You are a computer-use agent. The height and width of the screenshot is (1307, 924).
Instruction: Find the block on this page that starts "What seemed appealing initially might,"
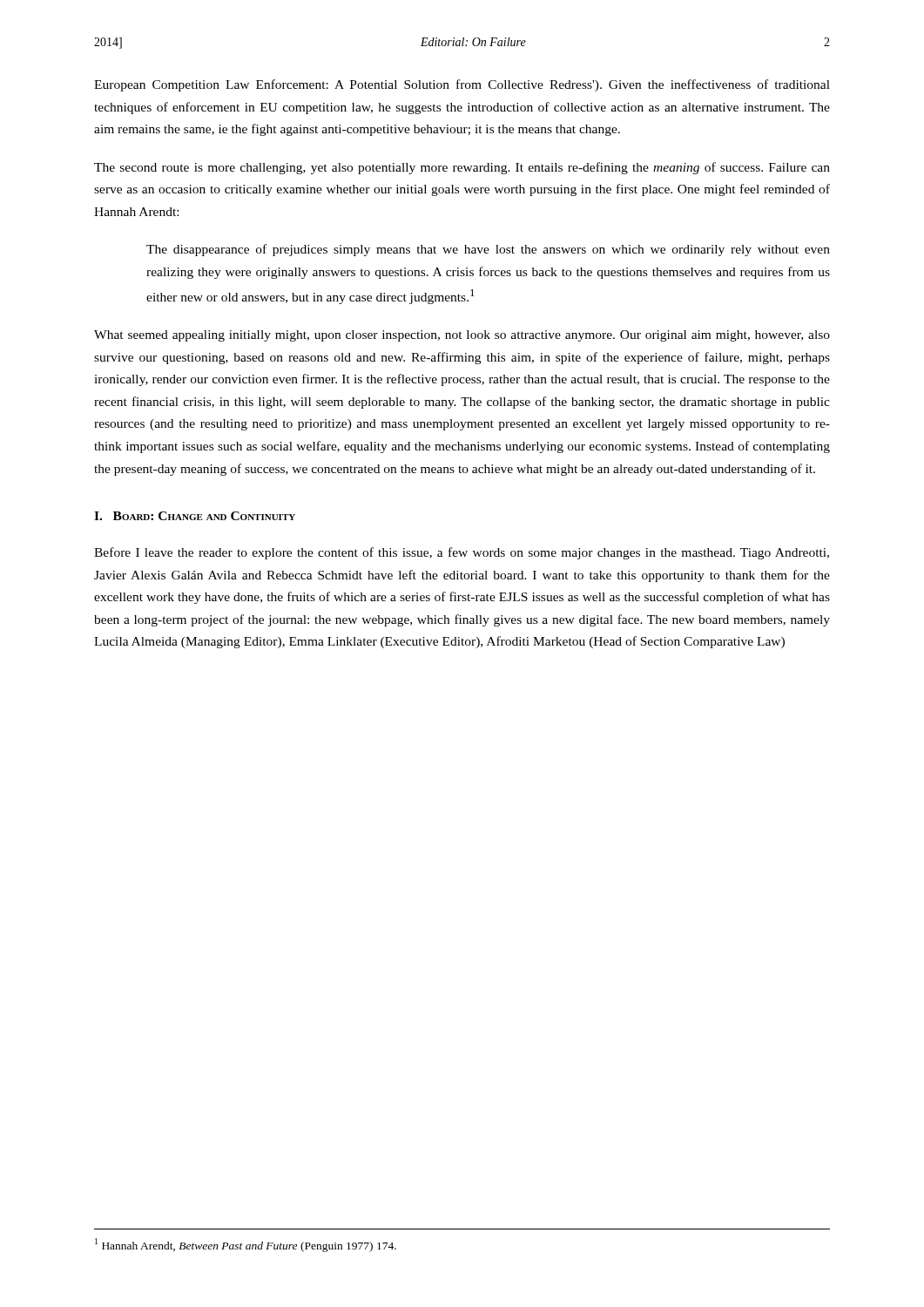pyautogui.click(x=462, y=401)
